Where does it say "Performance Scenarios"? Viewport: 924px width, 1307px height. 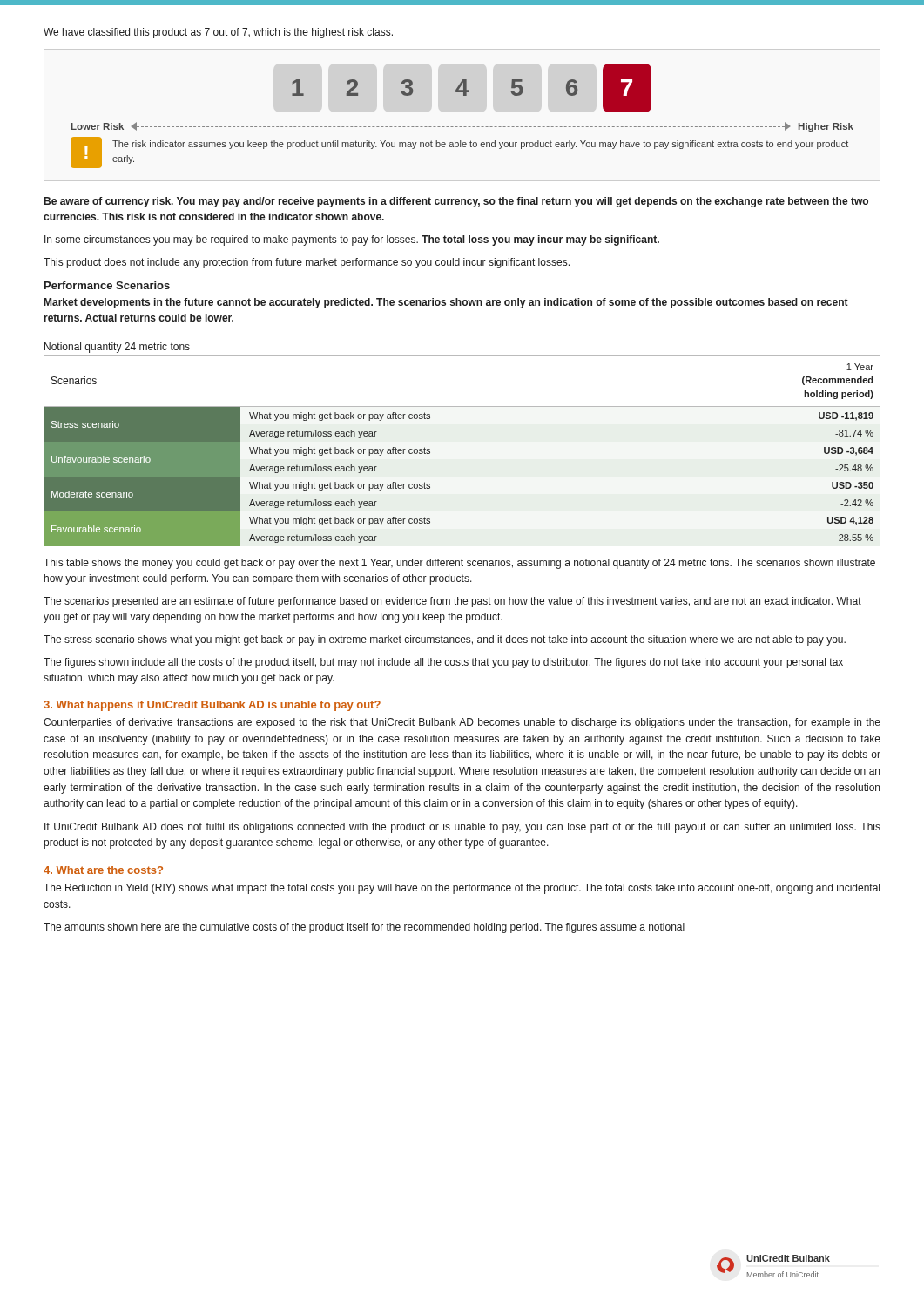coord(107,285)
